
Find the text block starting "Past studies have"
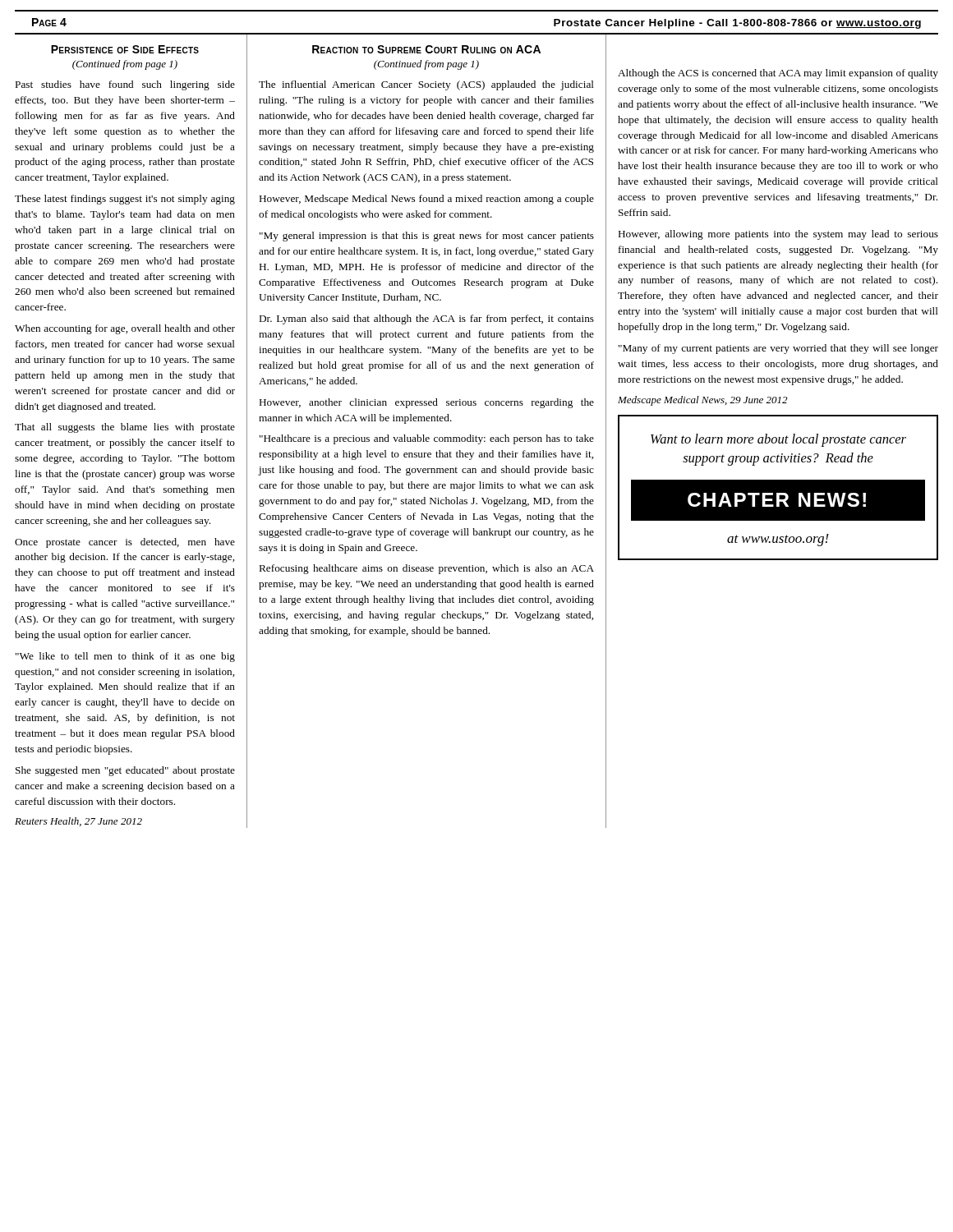125,443
